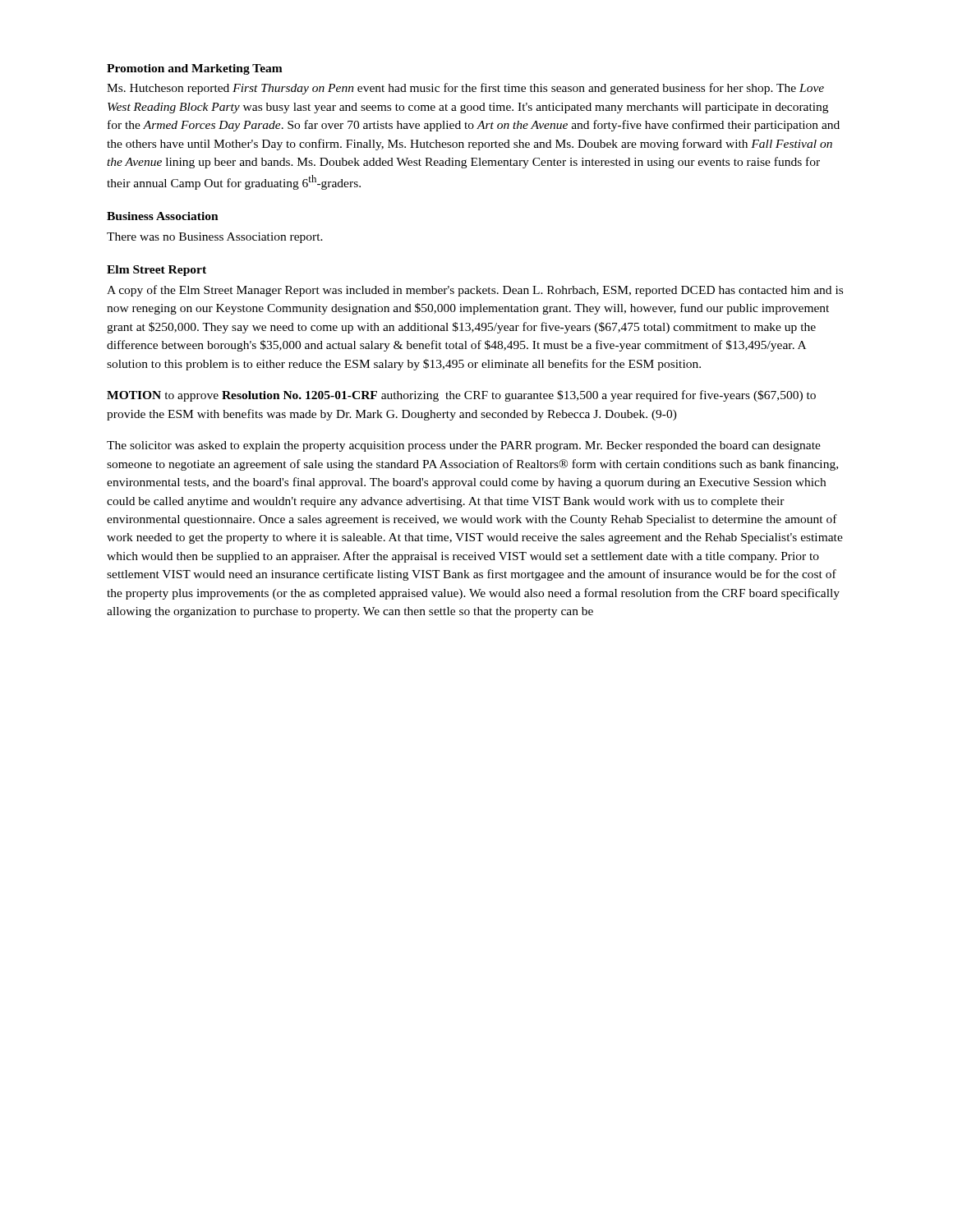Image resolution: width=953 pixels, height=1232 pixels.
Task: Point to "Elm Street Report"
Action: coord(157,269)
